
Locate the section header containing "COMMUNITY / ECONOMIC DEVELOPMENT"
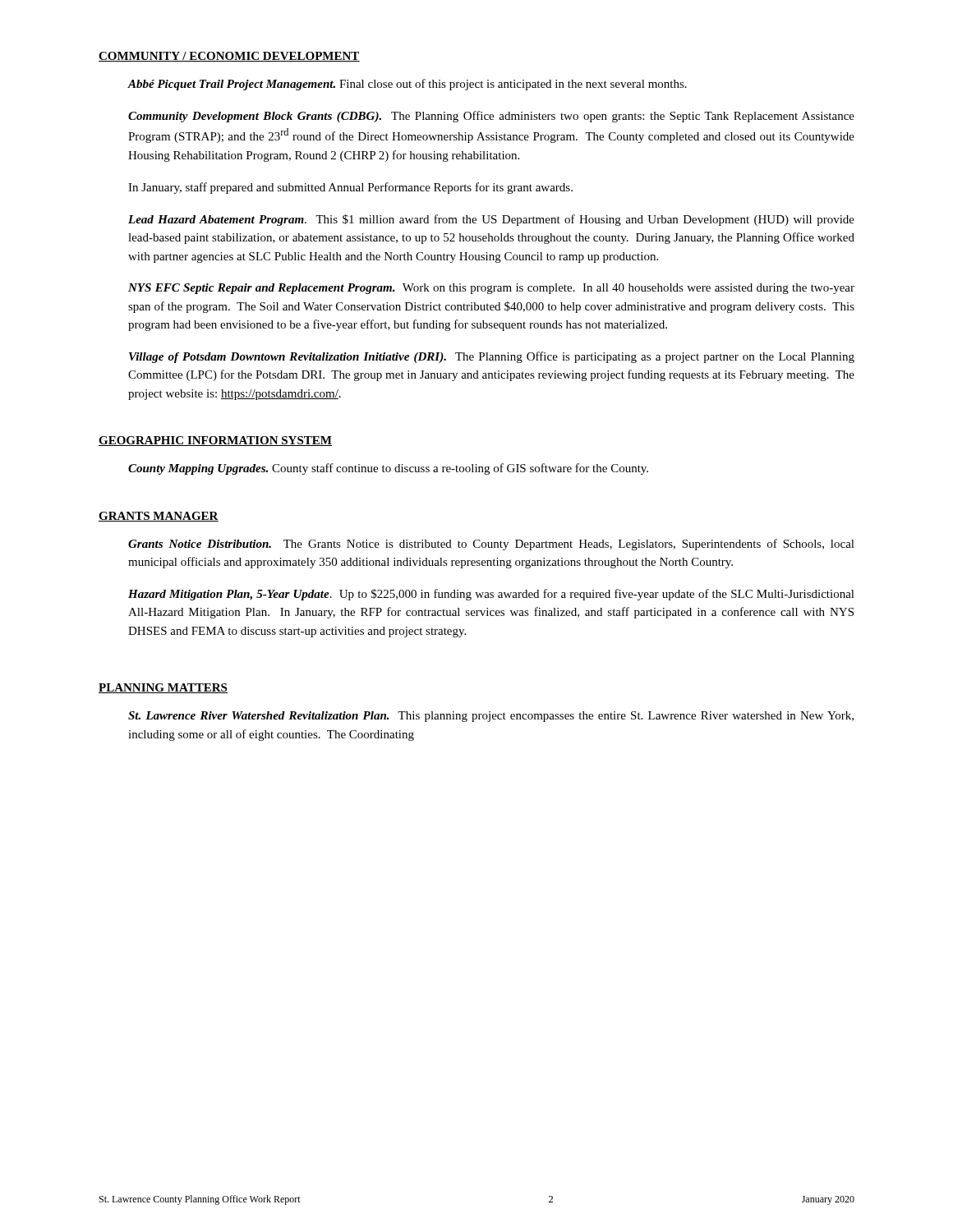[x=229, y=56]
